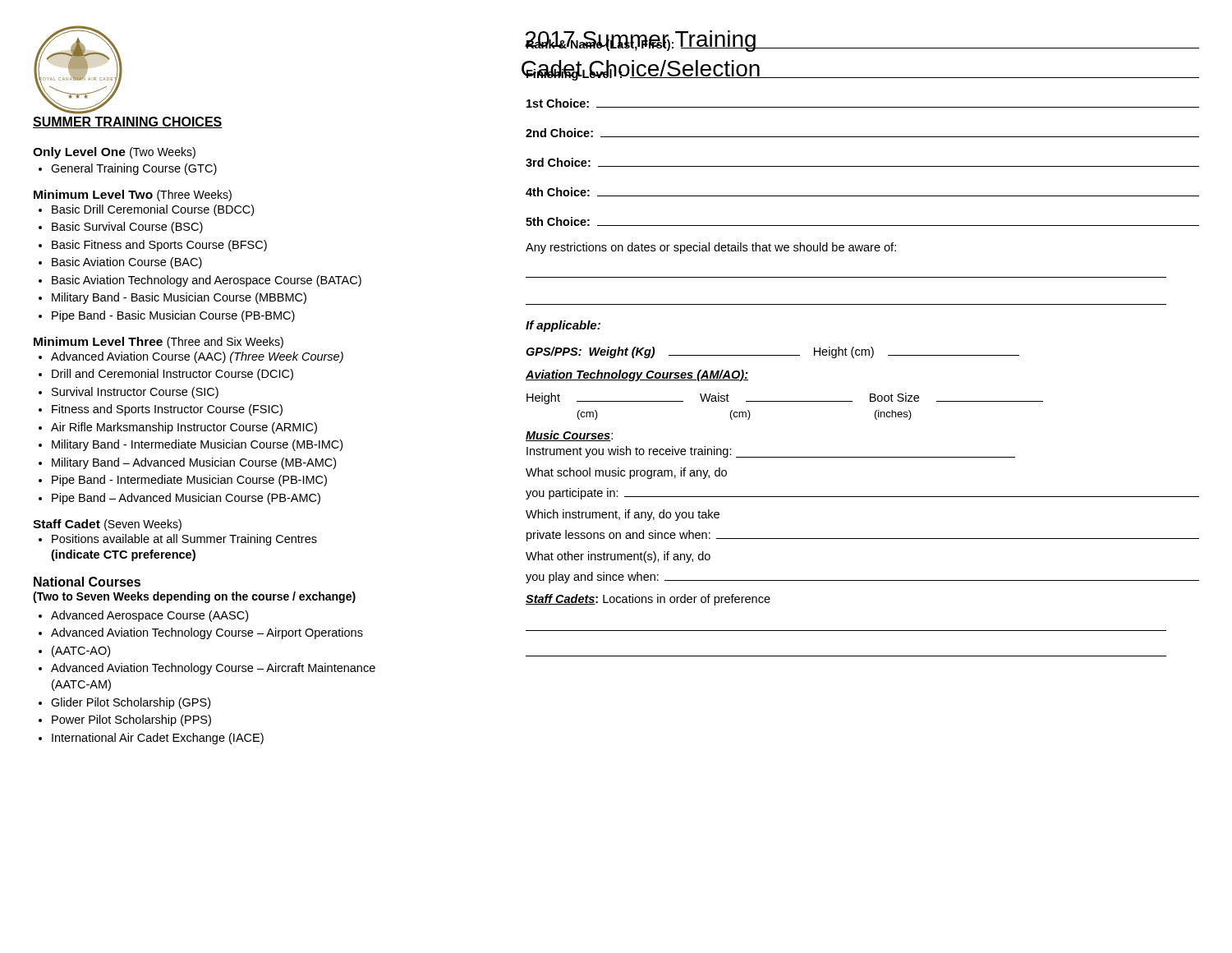Locate the text "Power Pilot Scholarship (PPS)"
Screen dimensions: 953x1232
(131, 721)
